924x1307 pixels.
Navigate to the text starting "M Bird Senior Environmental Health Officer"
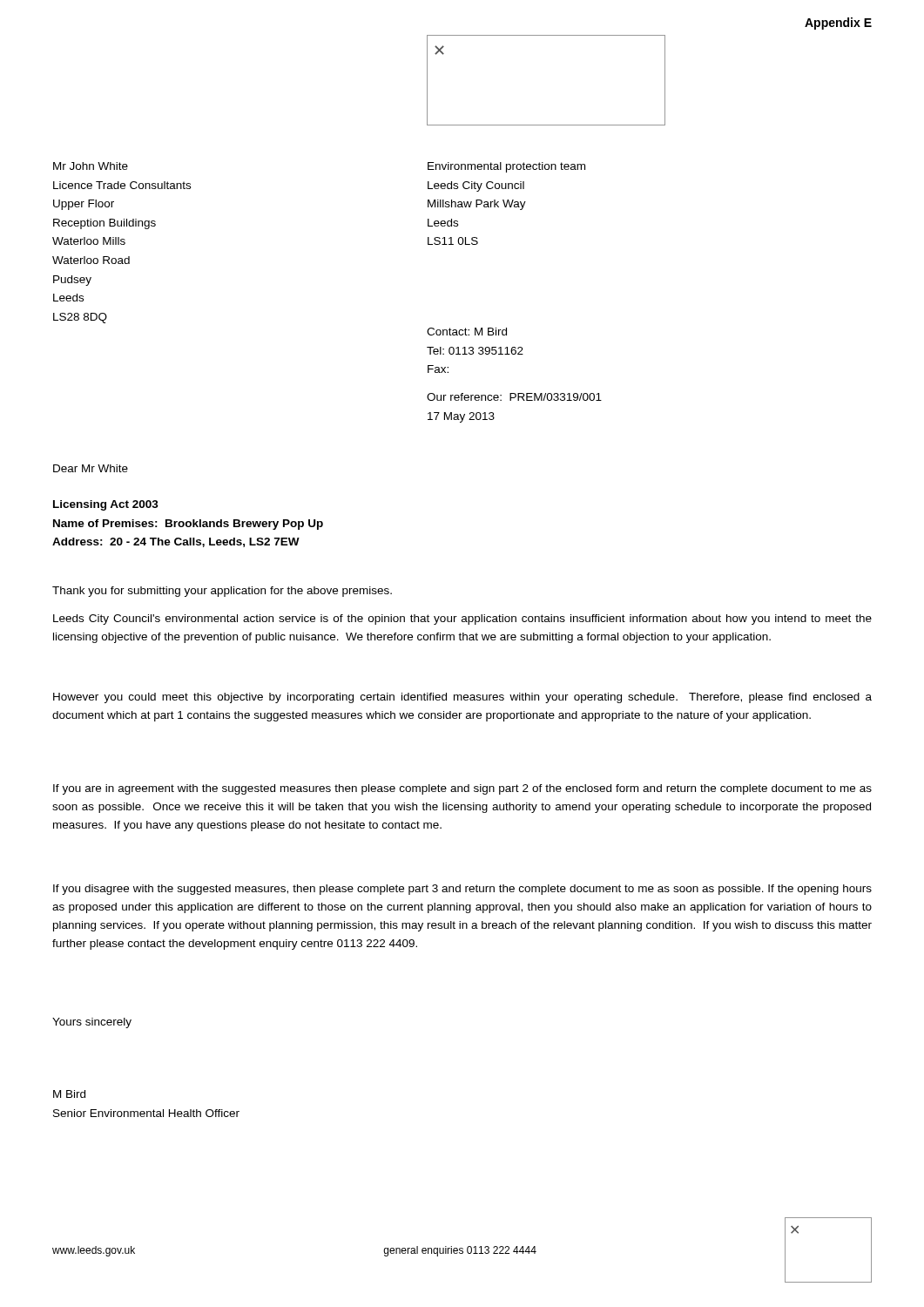click(146, 1103)
